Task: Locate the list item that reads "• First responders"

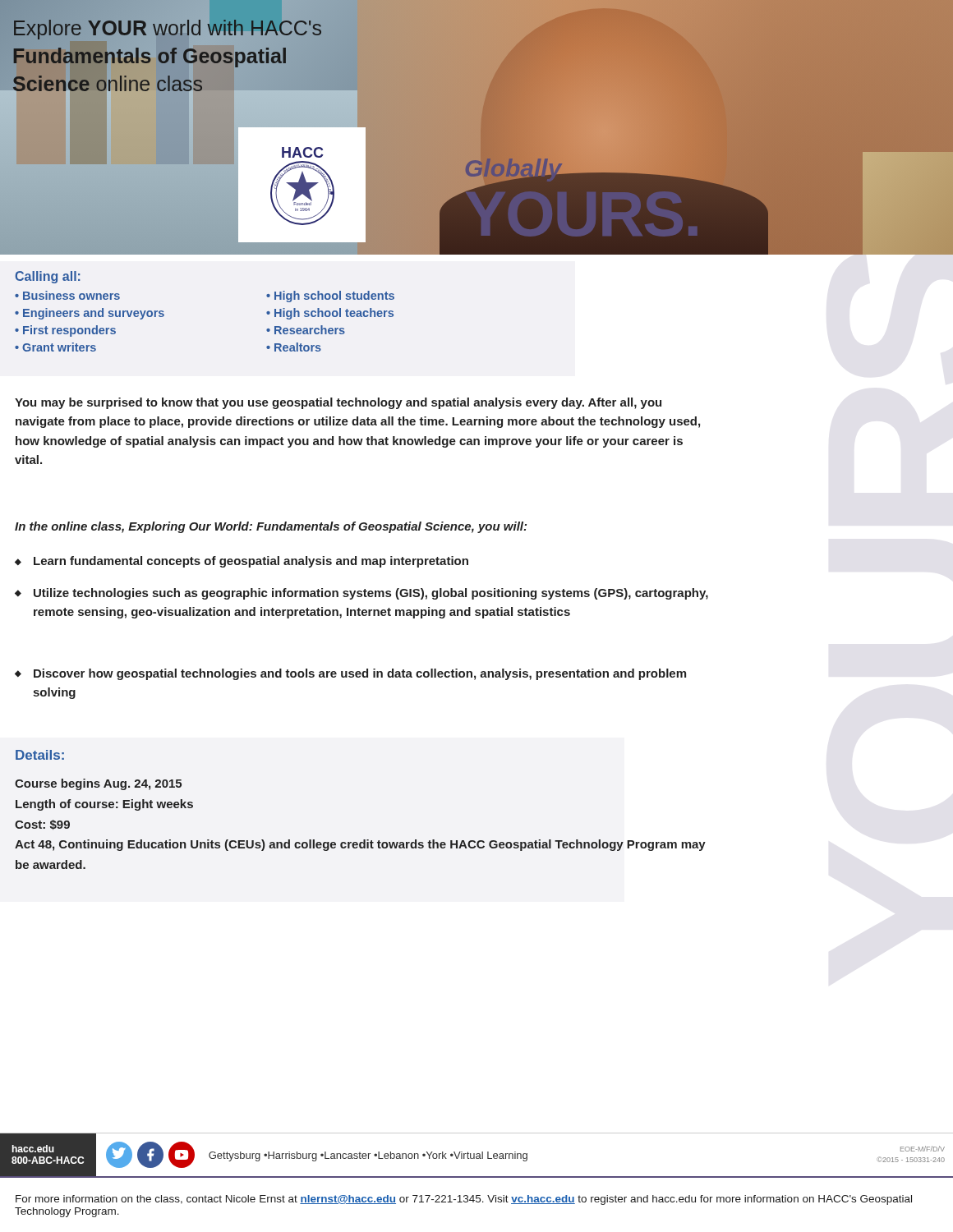Action: 66,330
